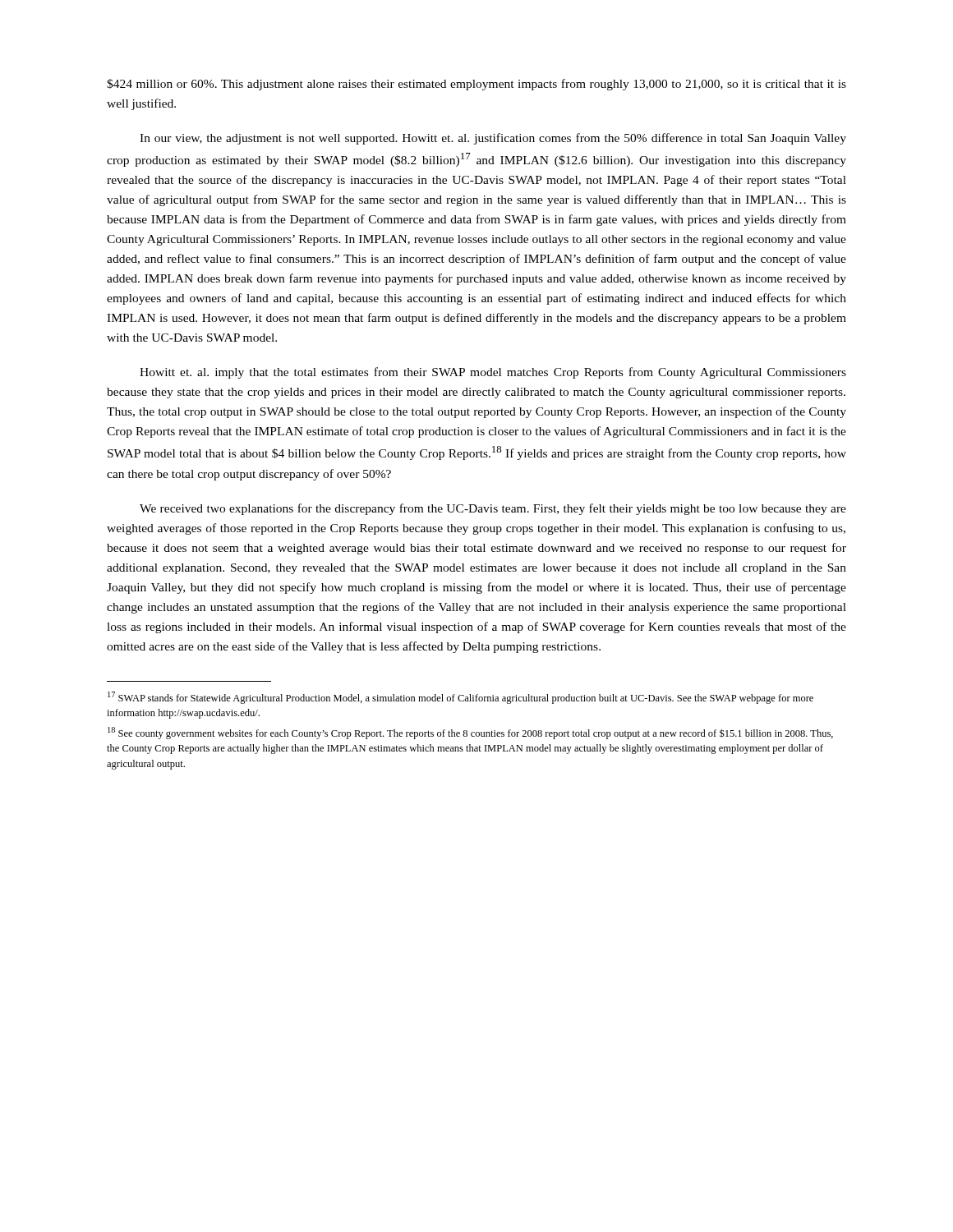Viewport: 953px width, 1232px height.
Task: Locate the passage starting "18 See county government websites for each County’s"
Action: click(x=470, y=747)
